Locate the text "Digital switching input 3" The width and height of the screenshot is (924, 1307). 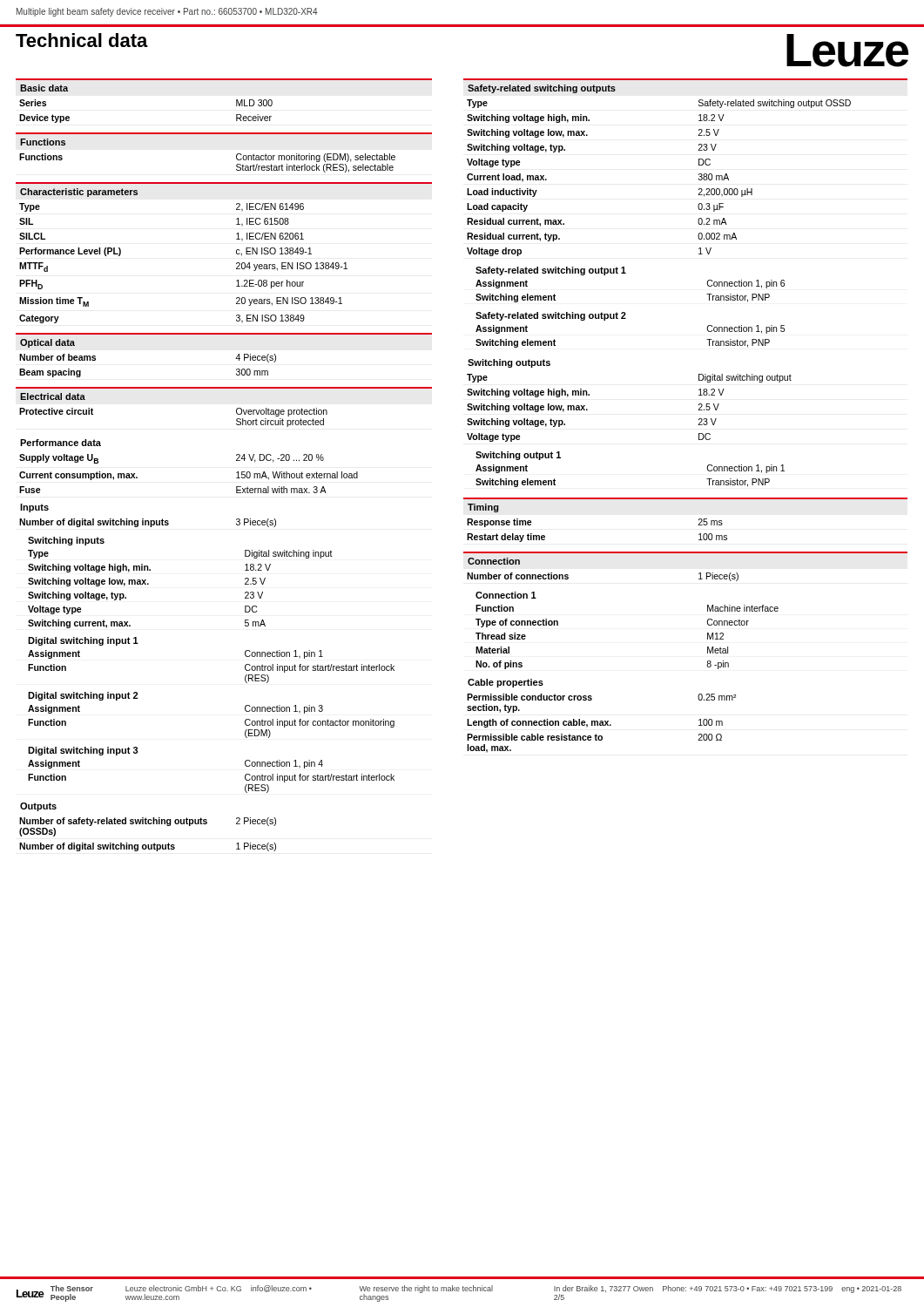[83, 750]
